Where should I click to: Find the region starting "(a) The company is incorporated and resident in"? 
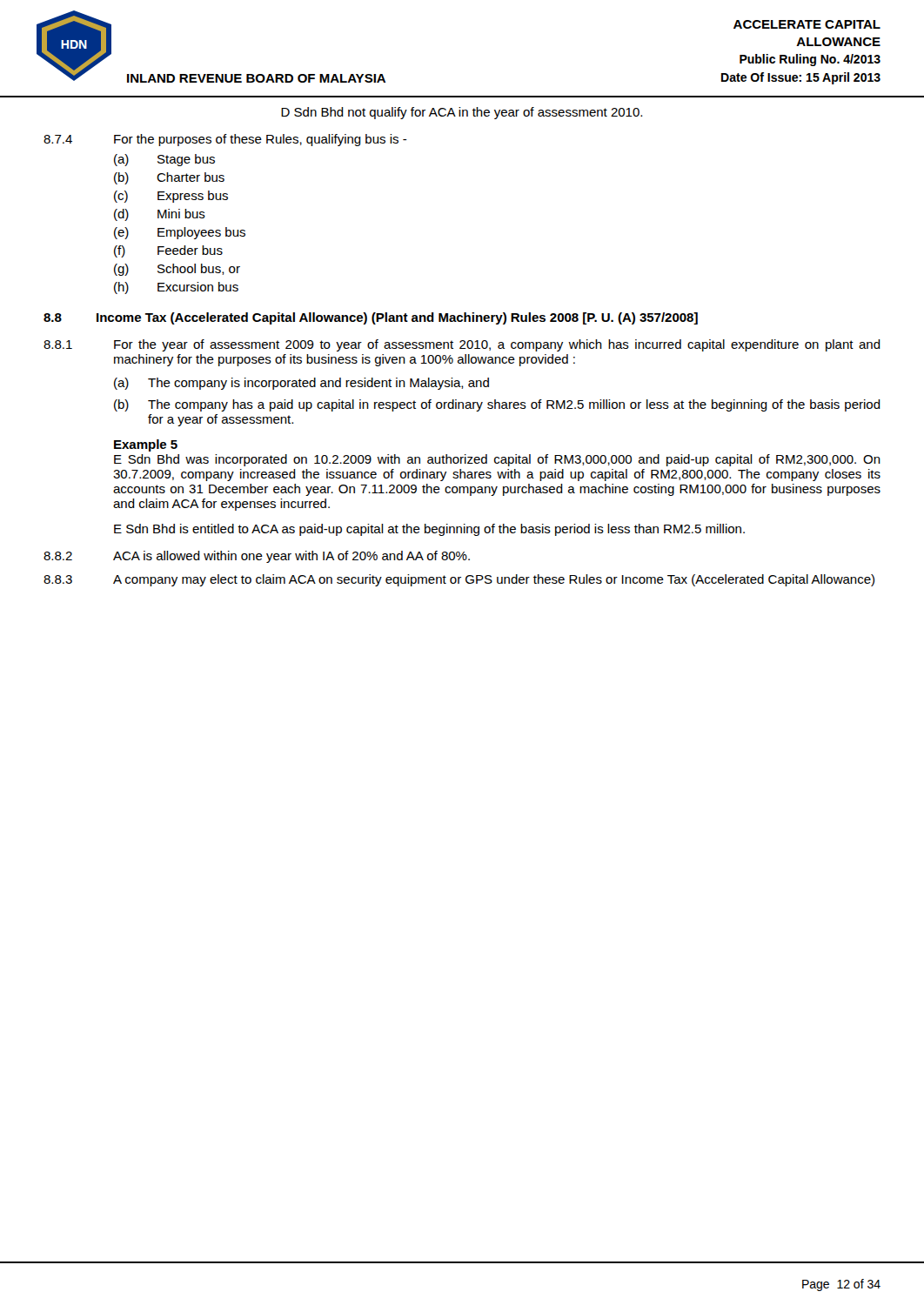[497, 382]
